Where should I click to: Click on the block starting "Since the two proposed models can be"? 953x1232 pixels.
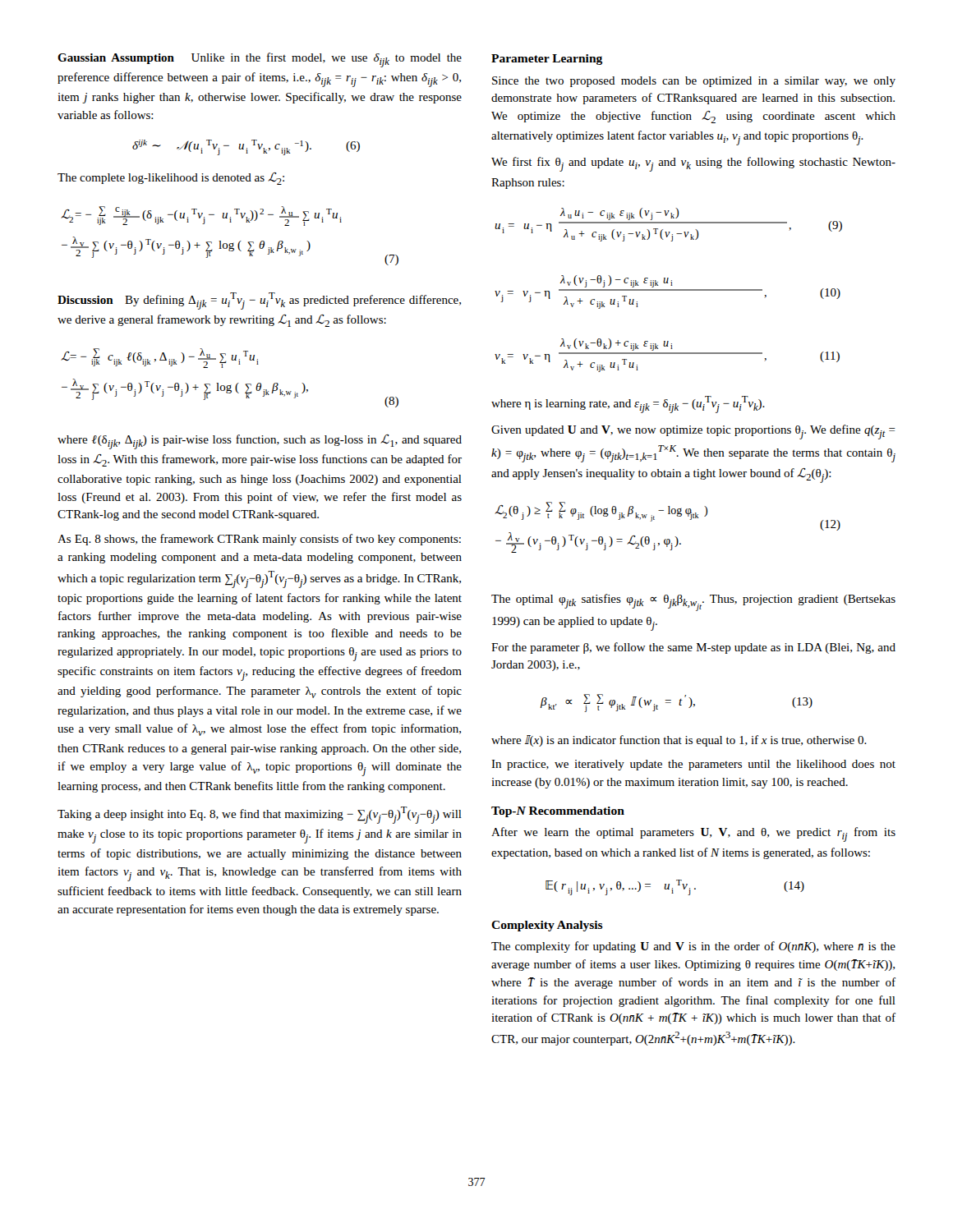coord(693,110)
